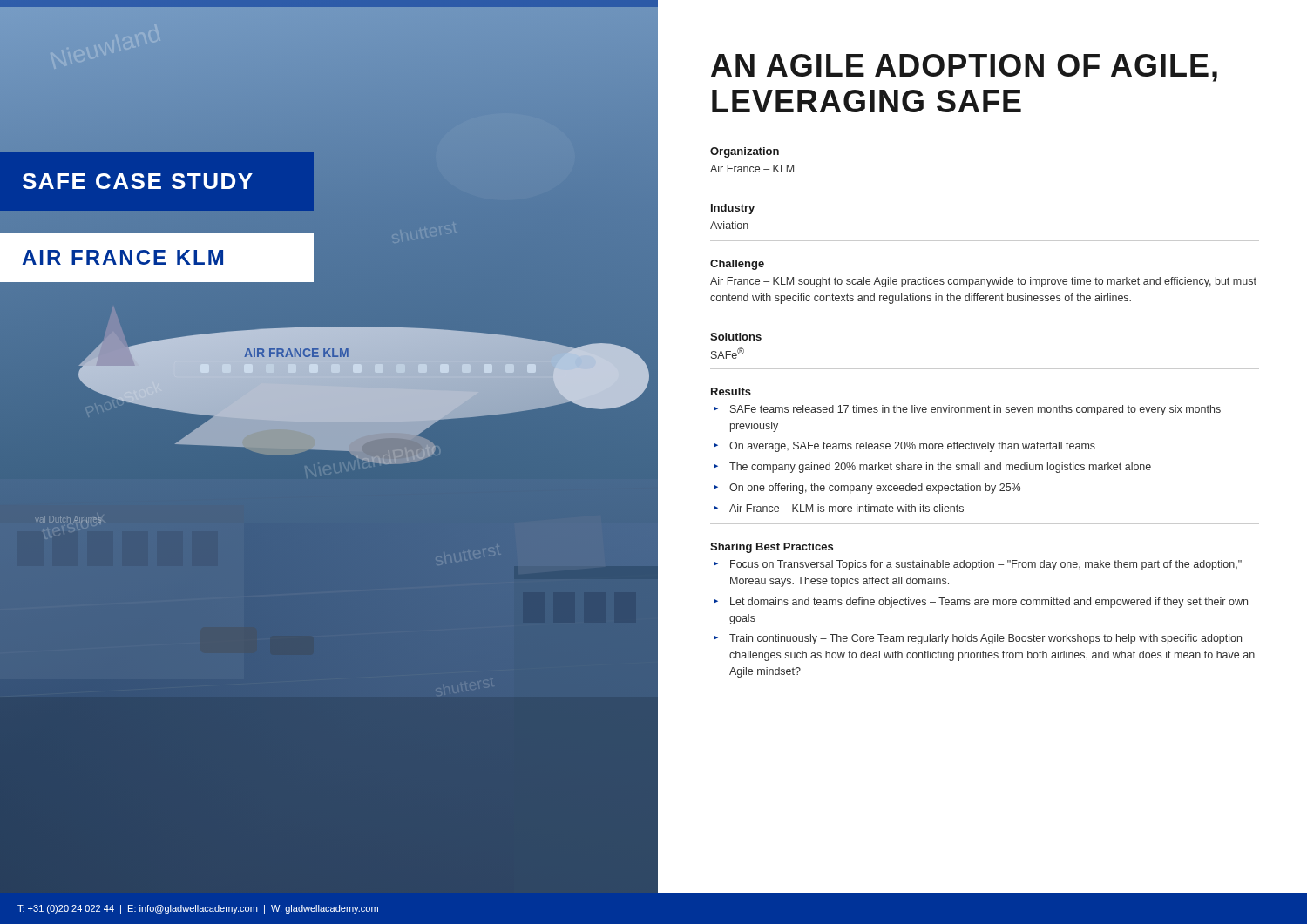Select the element starting "Focus on Transversal"
The image size is (1307, 924).
[986, 573]
